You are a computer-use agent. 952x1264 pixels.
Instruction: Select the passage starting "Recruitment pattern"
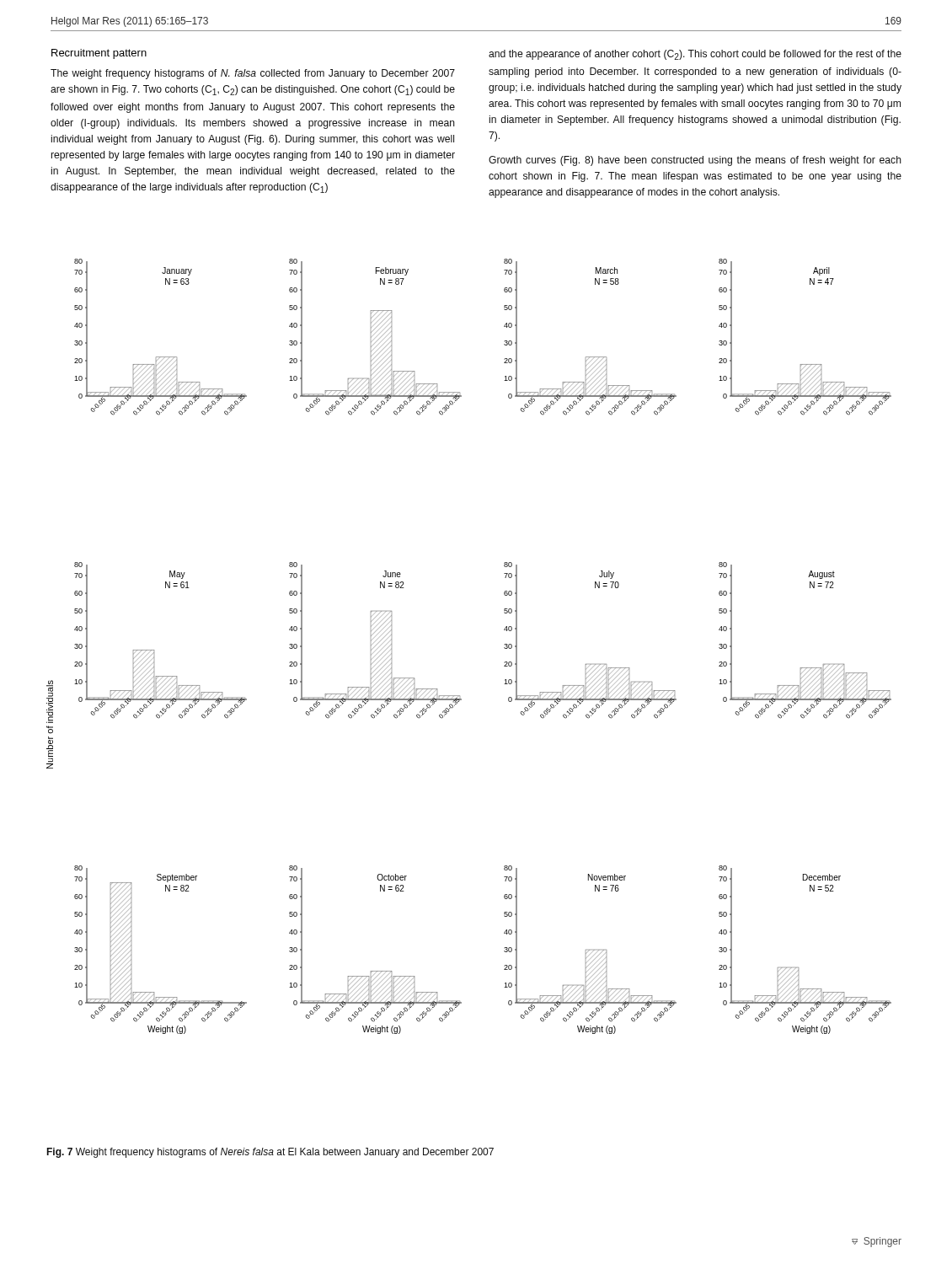pos(99,53)
